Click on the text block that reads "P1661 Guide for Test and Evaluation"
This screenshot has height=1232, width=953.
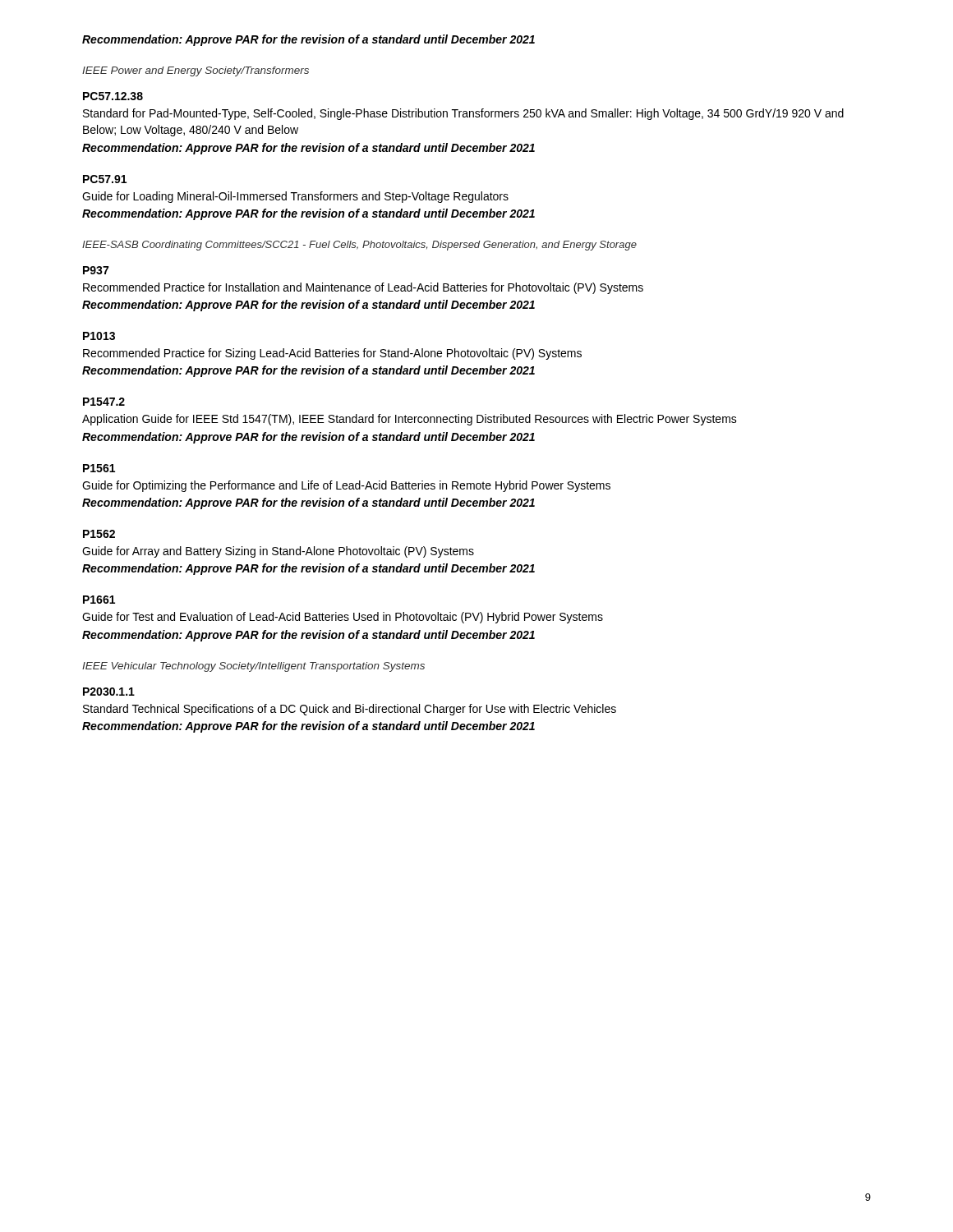(x=476, y=617)
